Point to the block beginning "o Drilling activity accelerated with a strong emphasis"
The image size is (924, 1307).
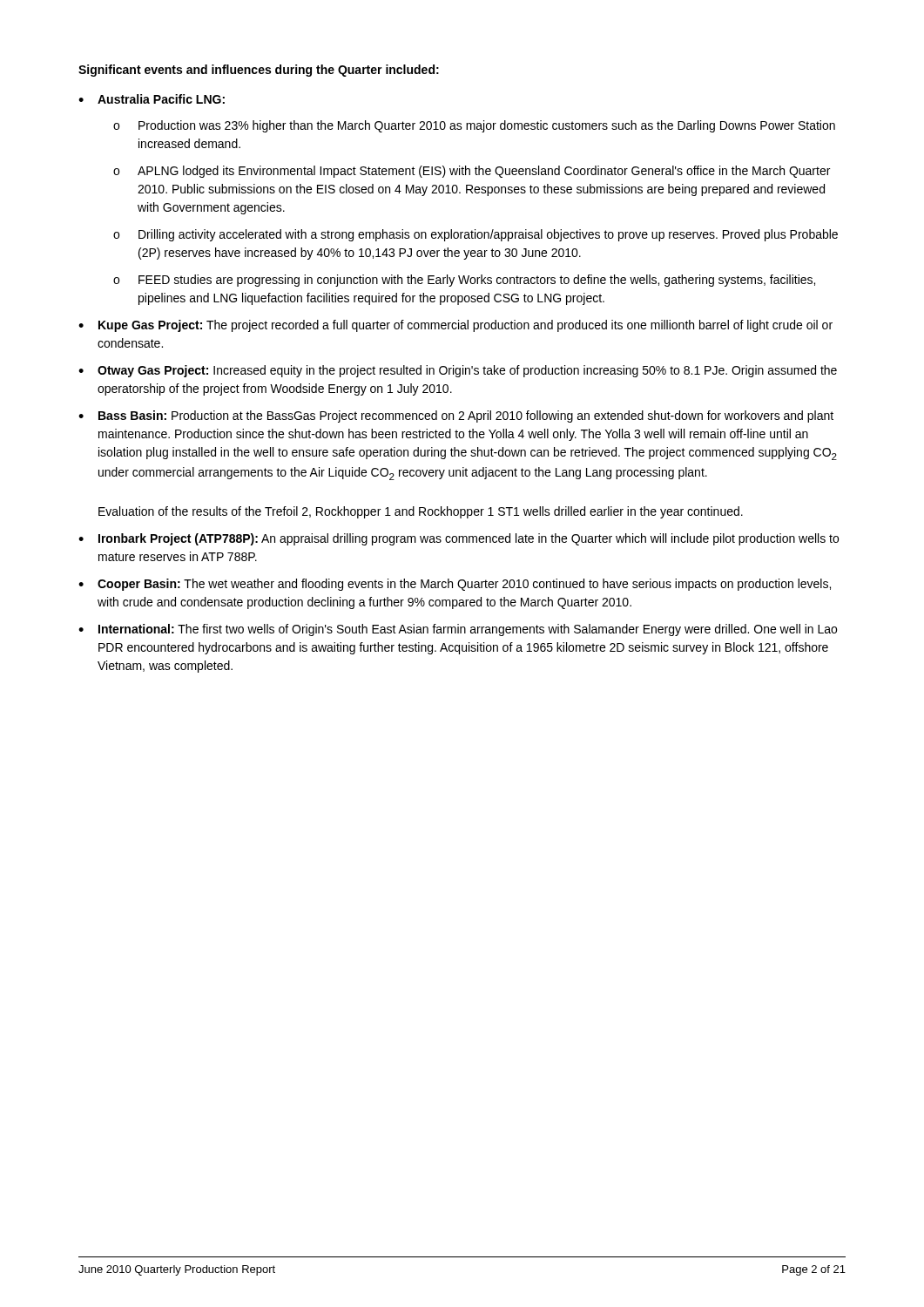(x=479, y=244)
